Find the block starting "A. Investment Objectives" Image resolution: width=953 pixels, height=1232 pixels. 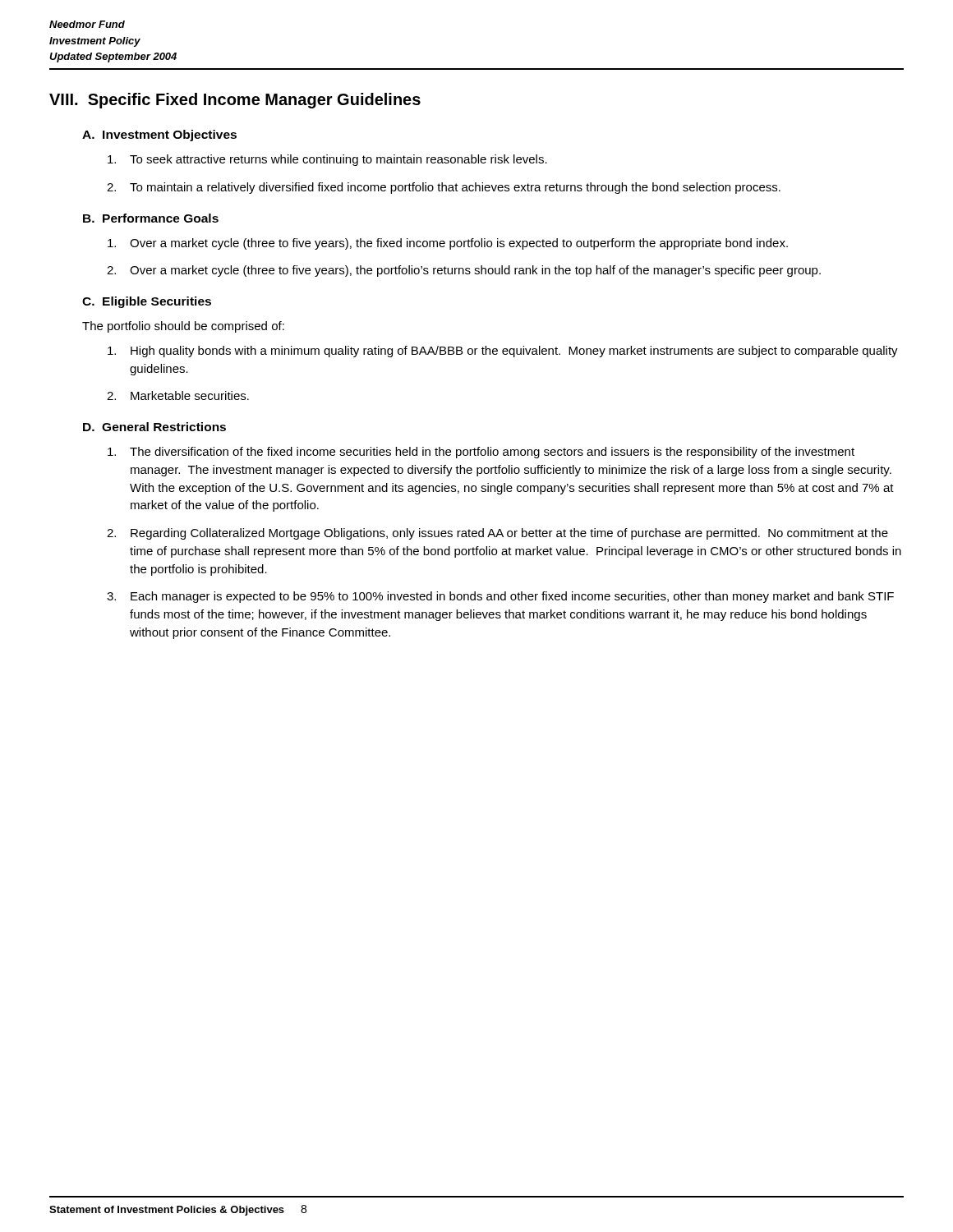pyautogui.click(x=160, y=134)
